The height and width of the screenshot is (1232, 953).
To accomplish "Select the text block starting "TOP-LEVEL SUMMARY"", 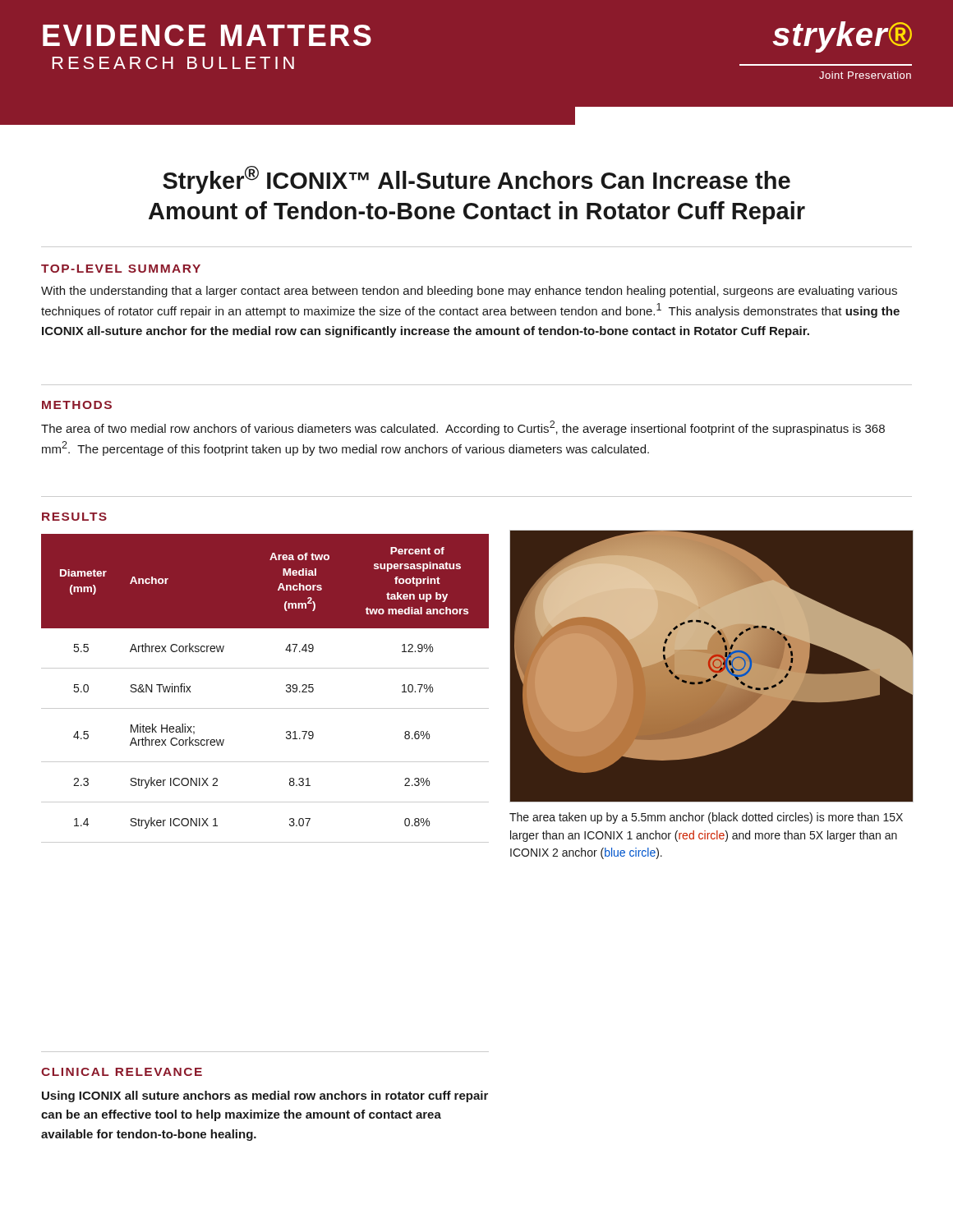I will (121, 268).
